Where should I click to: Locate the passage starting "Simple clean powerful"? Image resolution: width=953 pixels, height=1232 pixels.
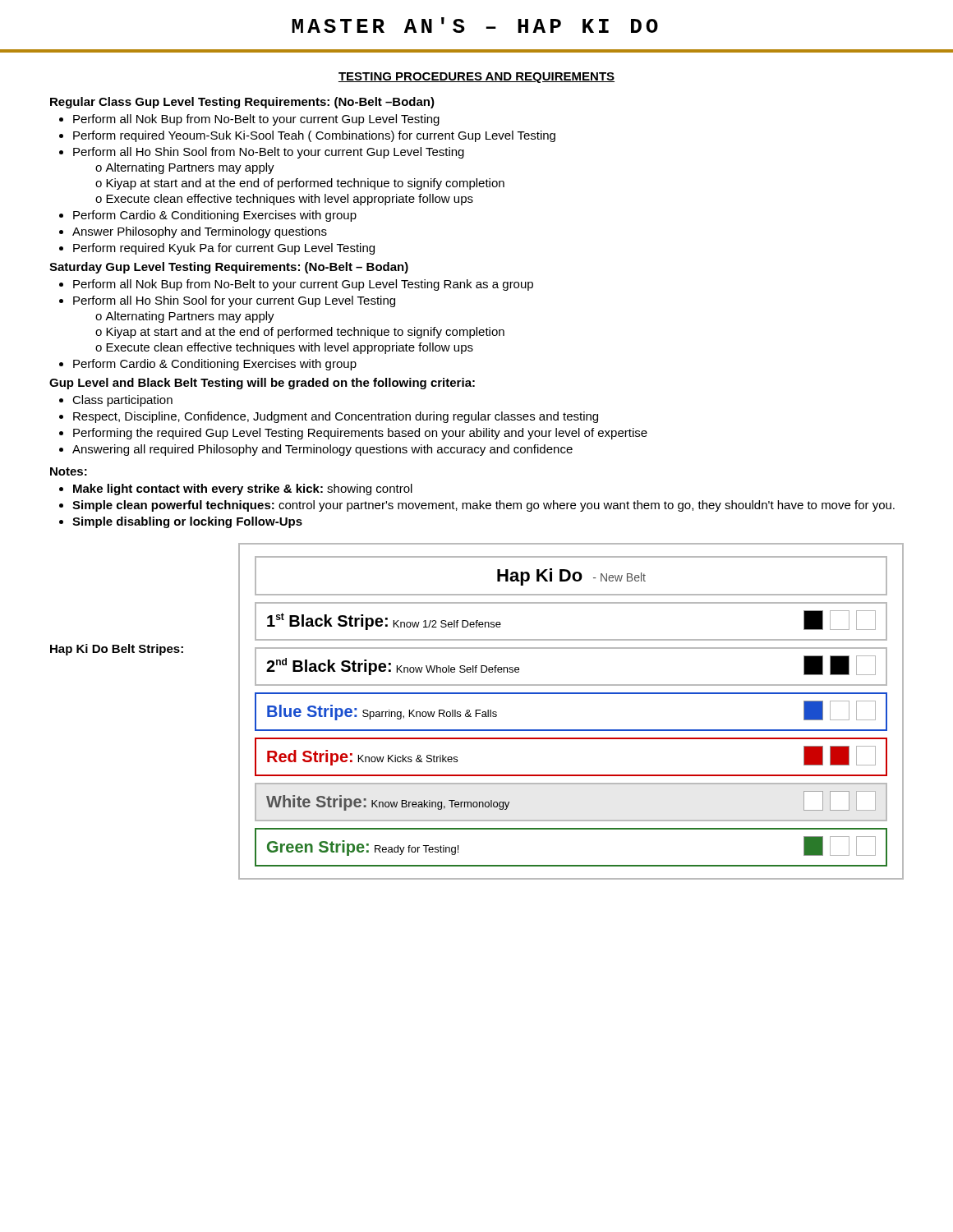click(484, 505)
